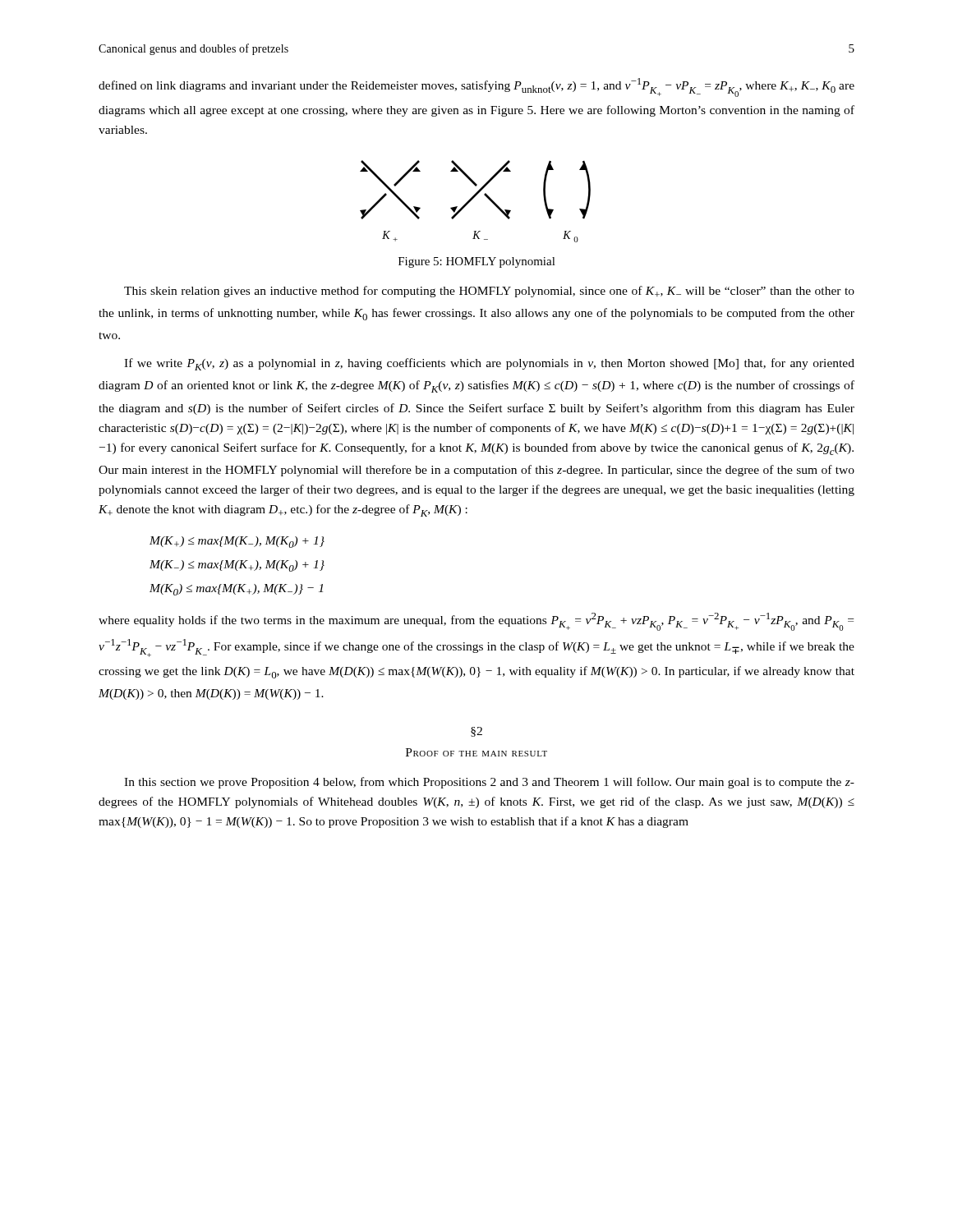This screenshot has height=1232, width=953.
Task: Select the block starting "defined on link diagrams and invariant"
Action: click(476, 106)
